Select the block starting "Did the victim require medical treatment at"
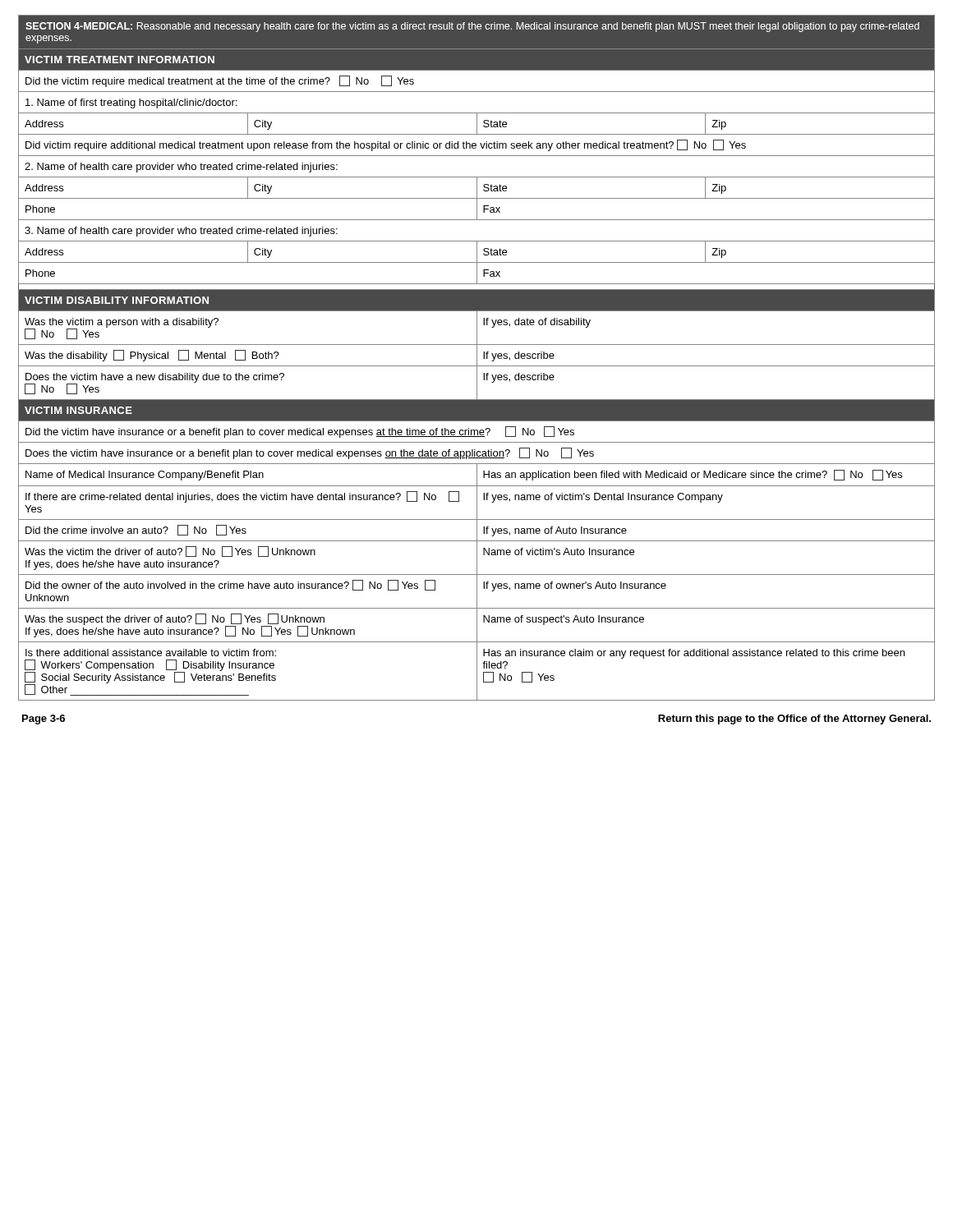953x1232 pixels. [x=219, y=81]
